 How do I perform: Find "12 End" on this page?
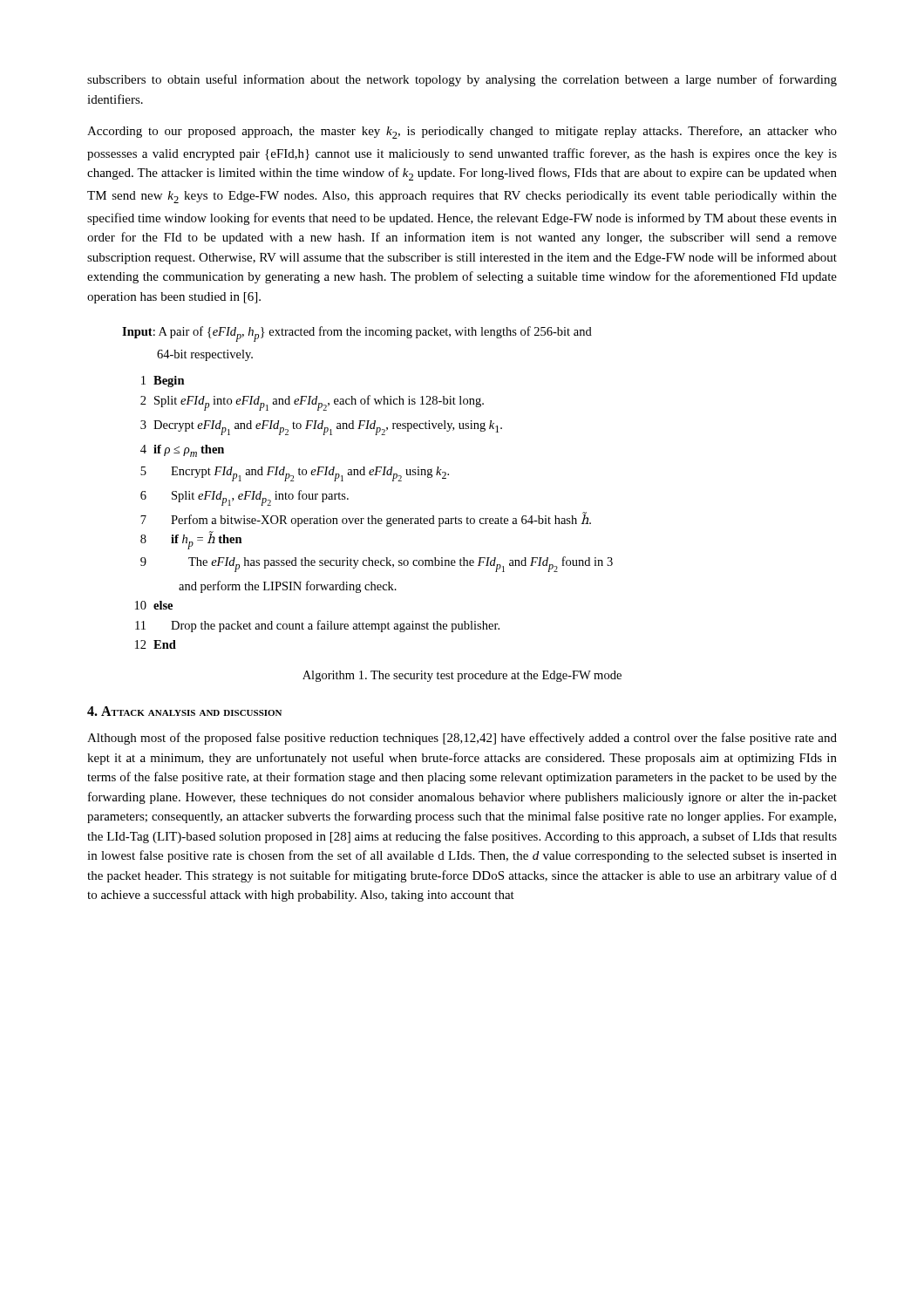pos(156,644)
